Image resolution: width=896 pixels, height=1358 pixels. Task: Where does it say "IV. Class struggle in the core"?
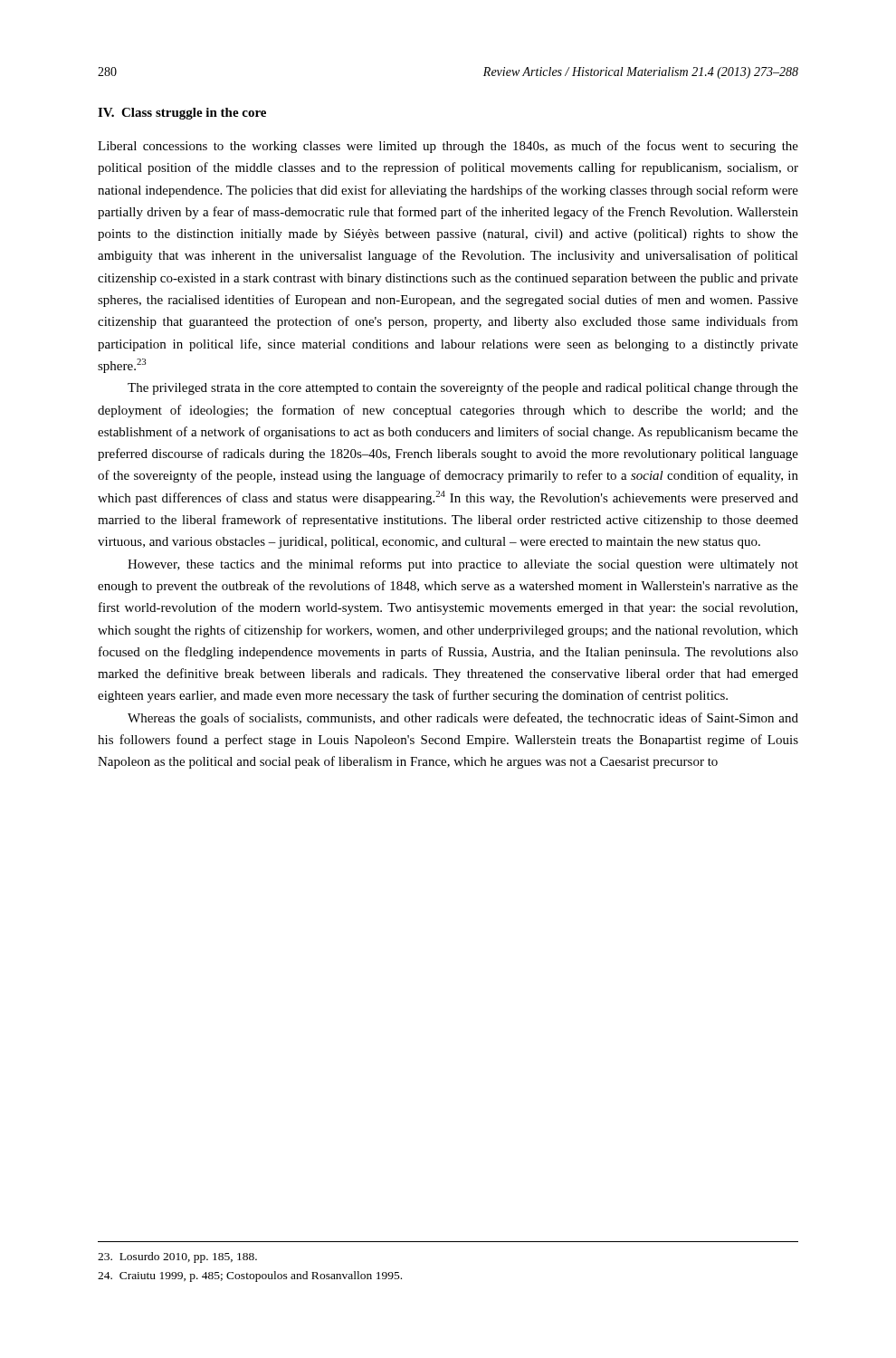[182, 112]
